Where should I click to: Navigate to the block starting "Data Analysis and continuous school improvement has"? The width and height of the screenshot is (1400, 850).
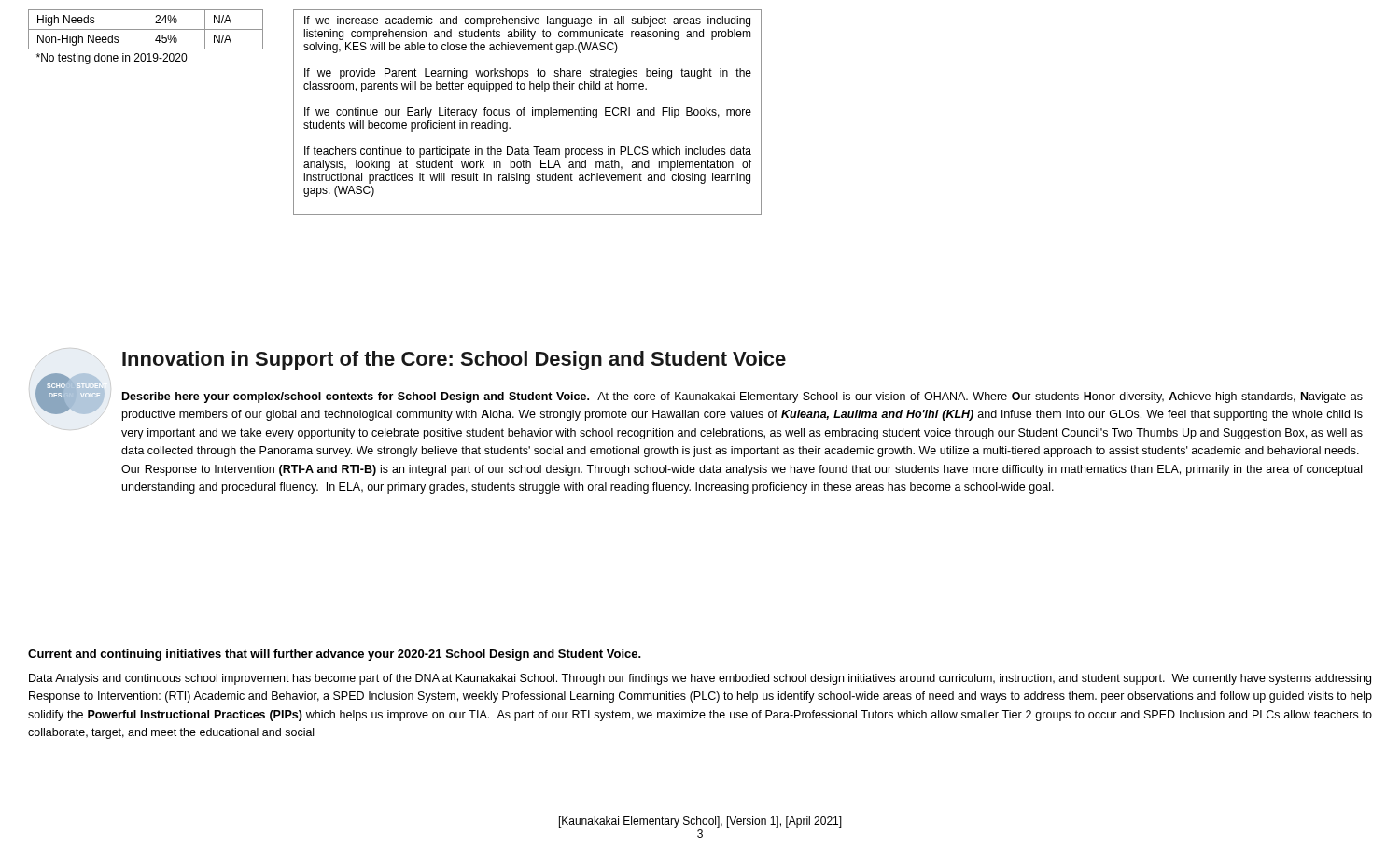coord(700,705)
